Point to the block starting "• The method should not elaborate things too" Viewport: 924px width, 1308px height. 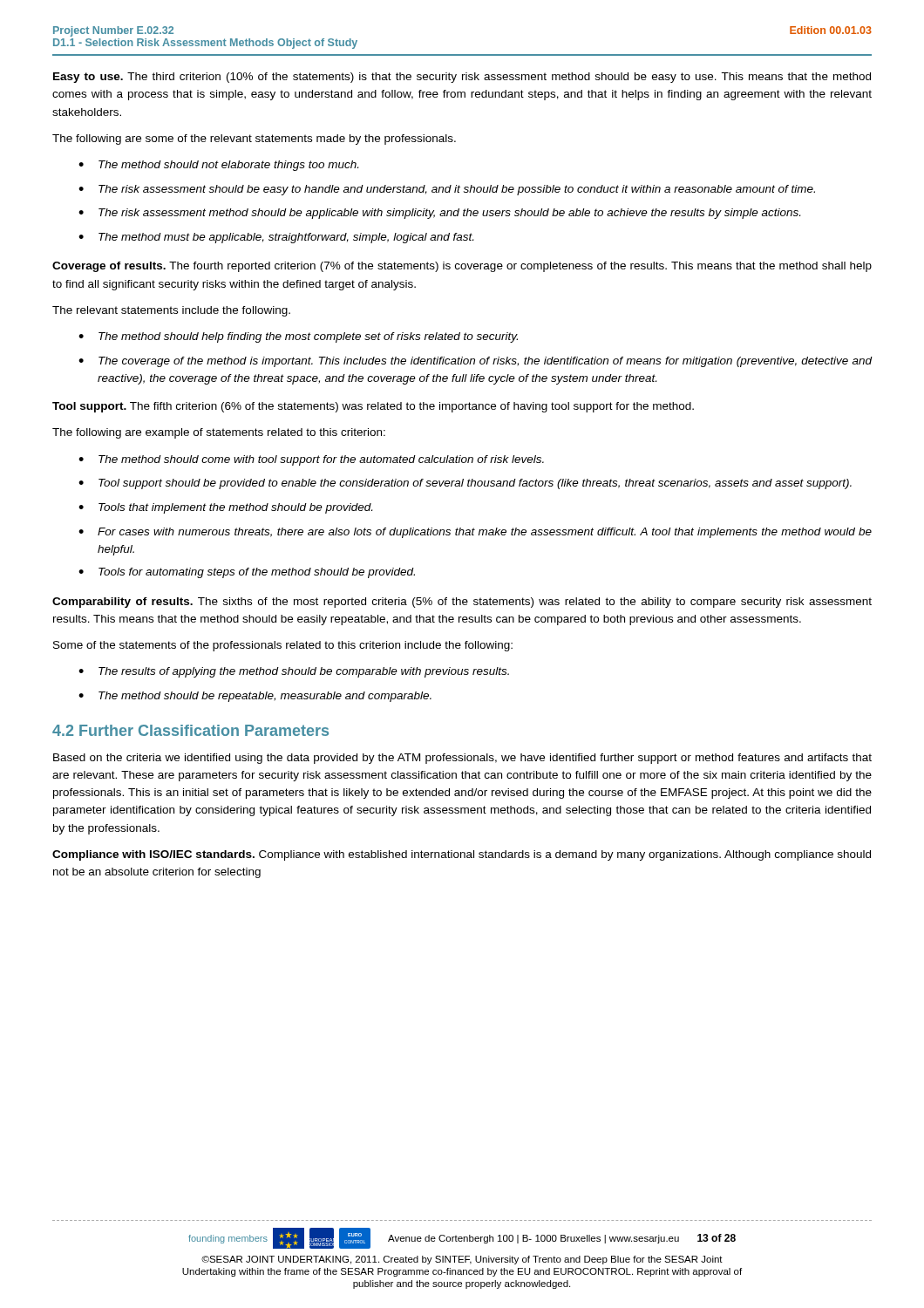point(218,166)
